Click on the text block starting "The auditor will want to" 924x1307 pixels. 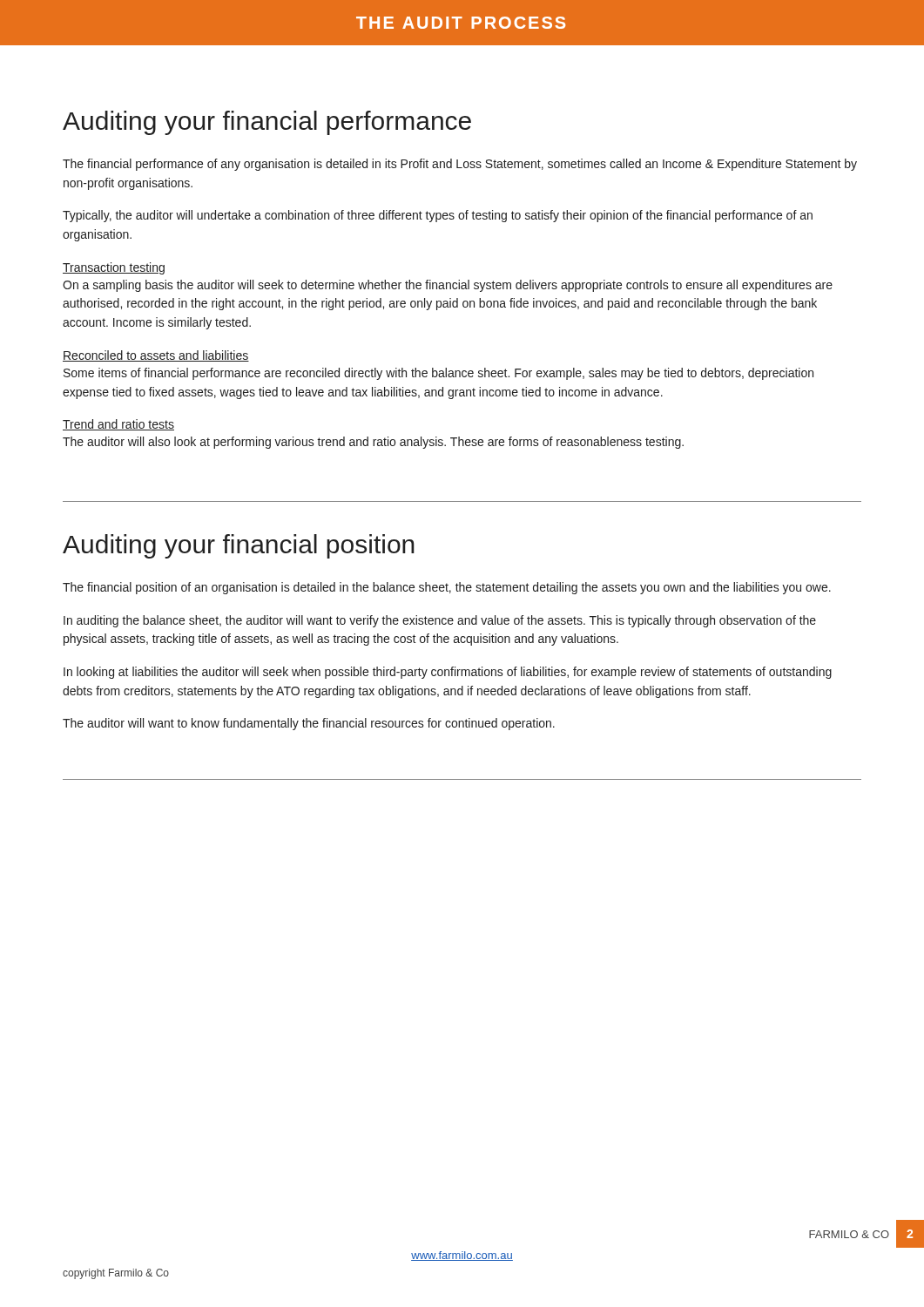[x=309, y=723]
